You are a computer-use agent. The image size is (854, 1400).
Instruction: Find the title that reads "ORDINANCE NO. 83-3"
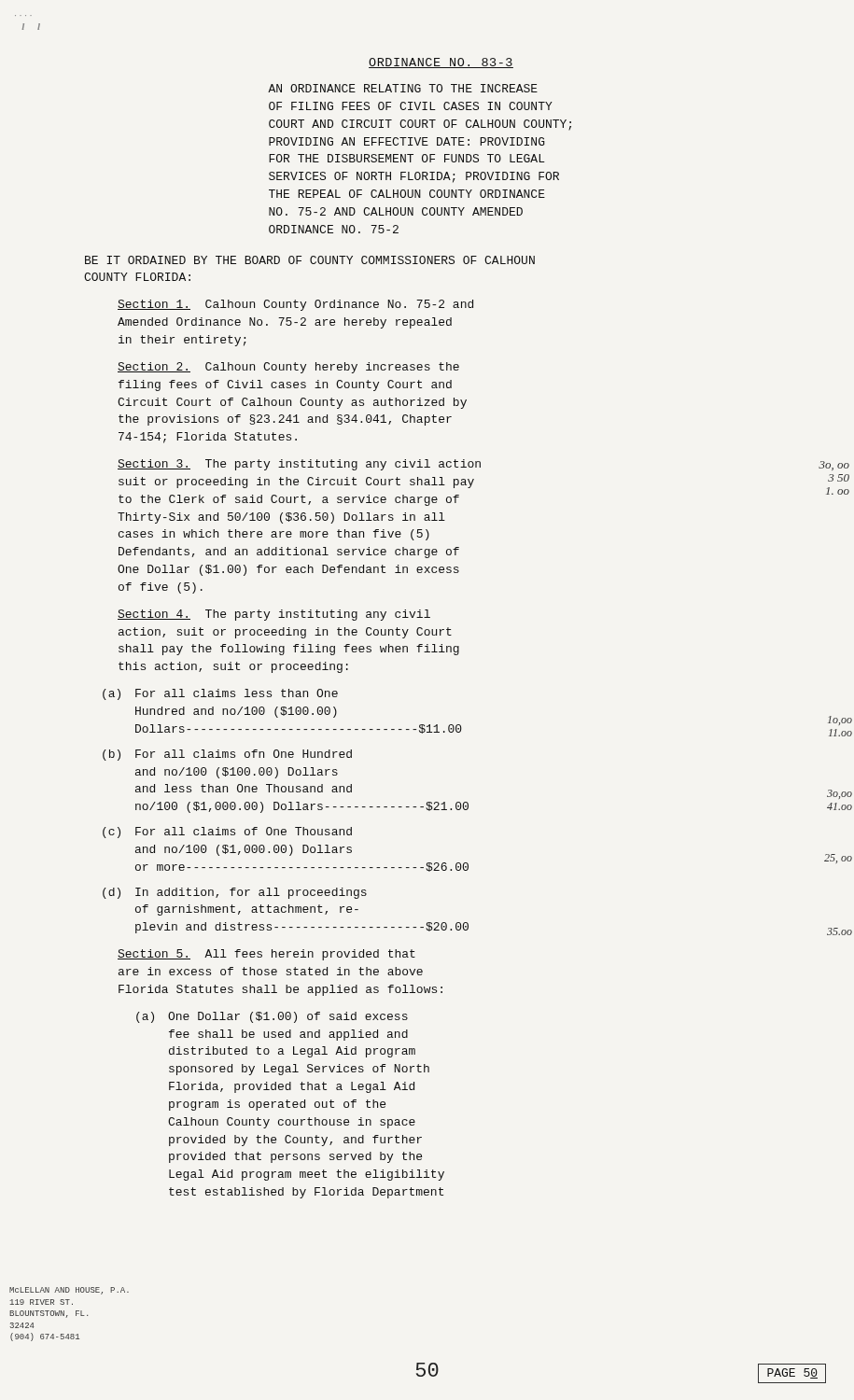pos(441,63)
